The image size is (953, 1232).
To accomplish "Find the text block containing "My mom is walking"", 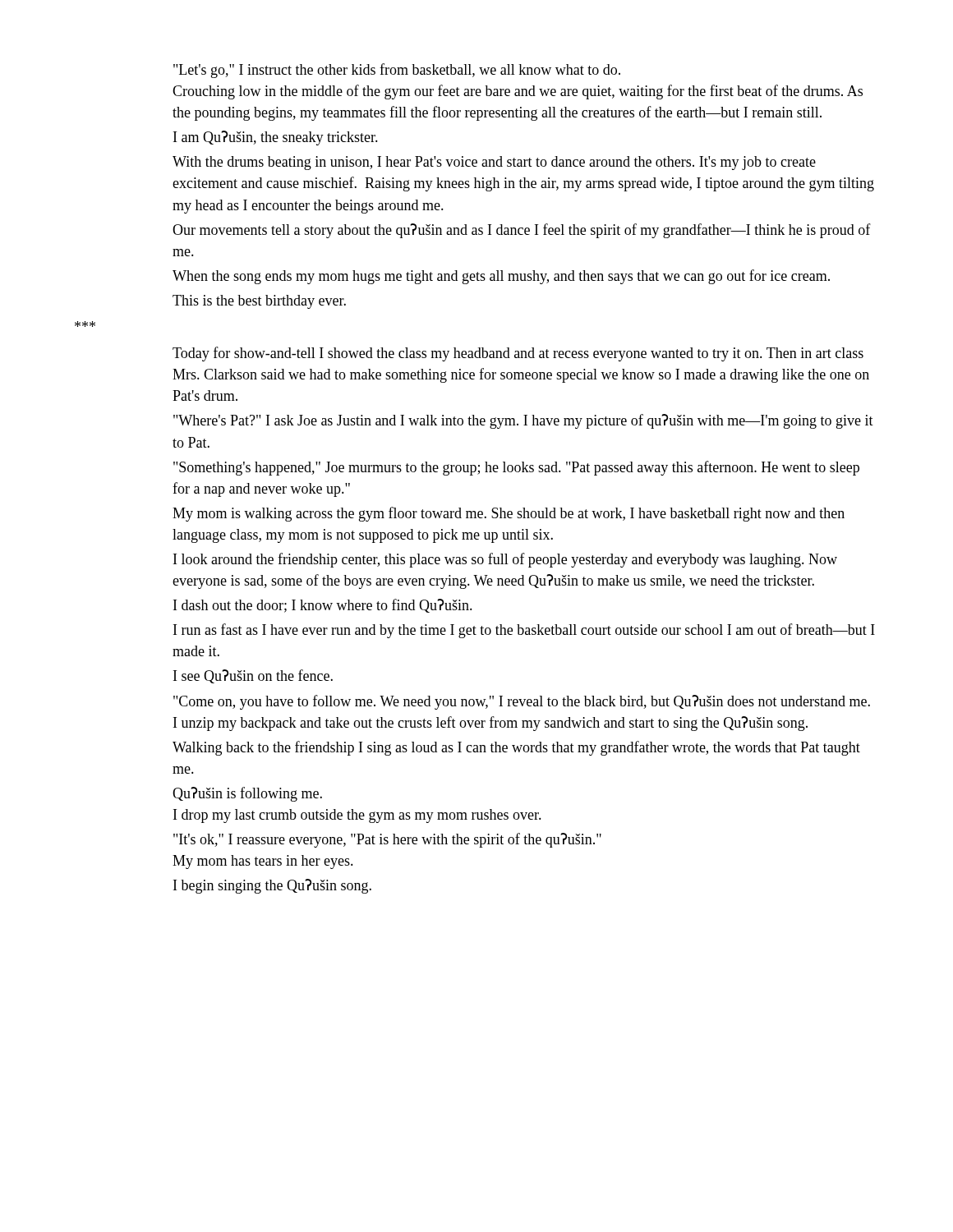I will tap(526, 524).
